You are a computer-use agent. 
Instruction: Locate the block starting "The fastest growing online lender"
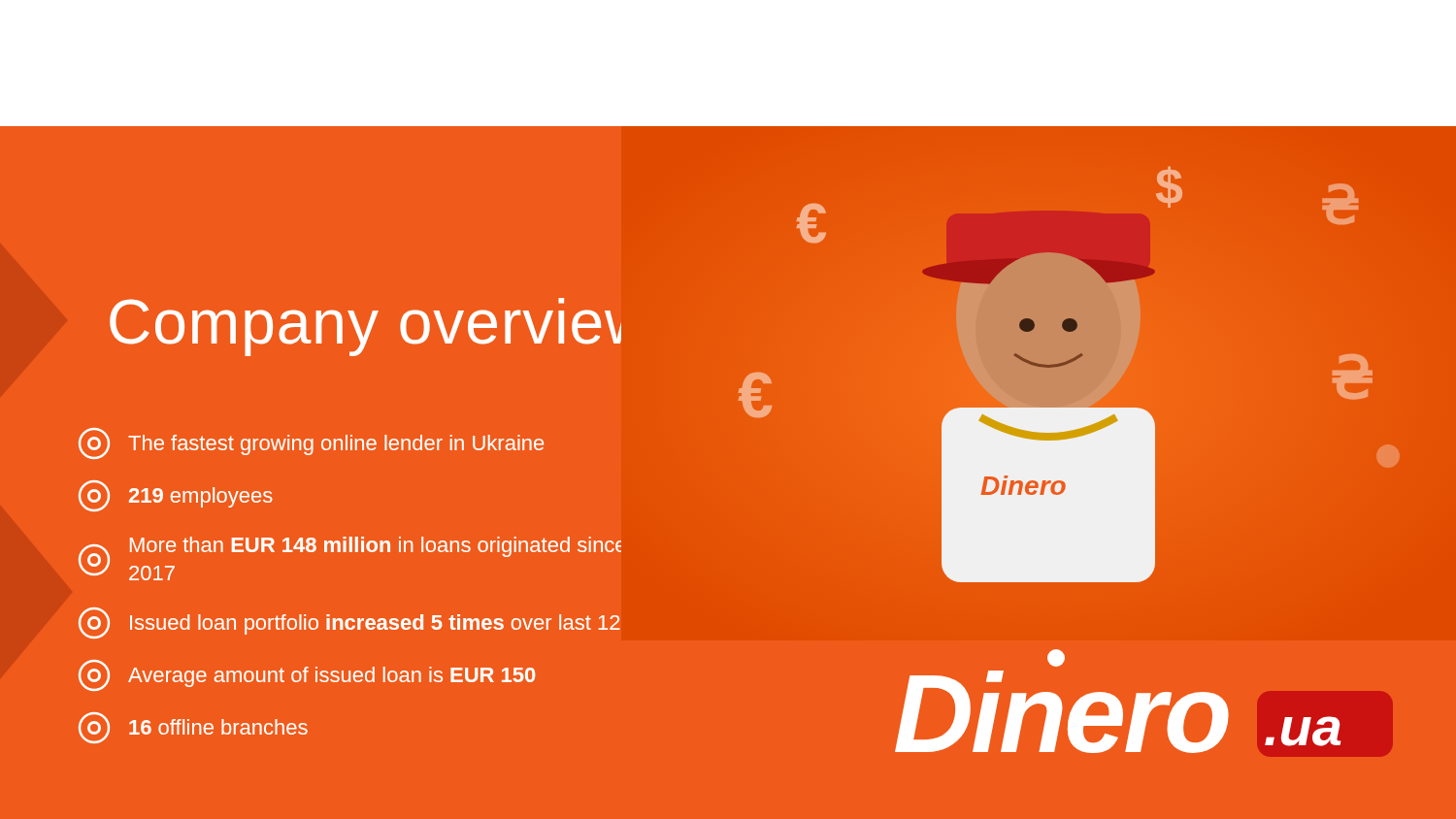click(x=311, y=443)
